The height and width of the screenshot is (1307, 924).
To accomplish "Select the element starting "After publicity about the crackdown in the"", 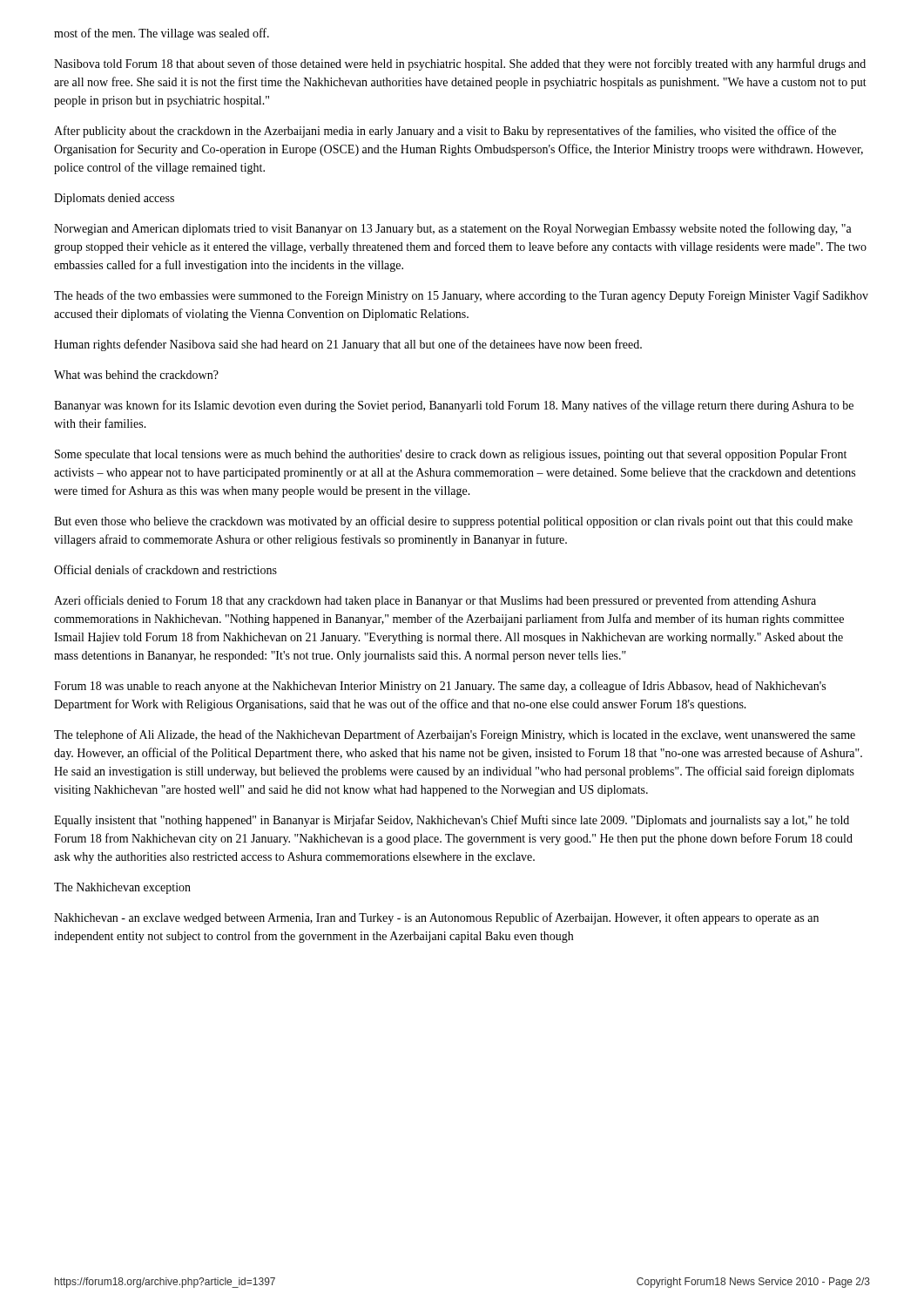I will [x=459, y=149].
